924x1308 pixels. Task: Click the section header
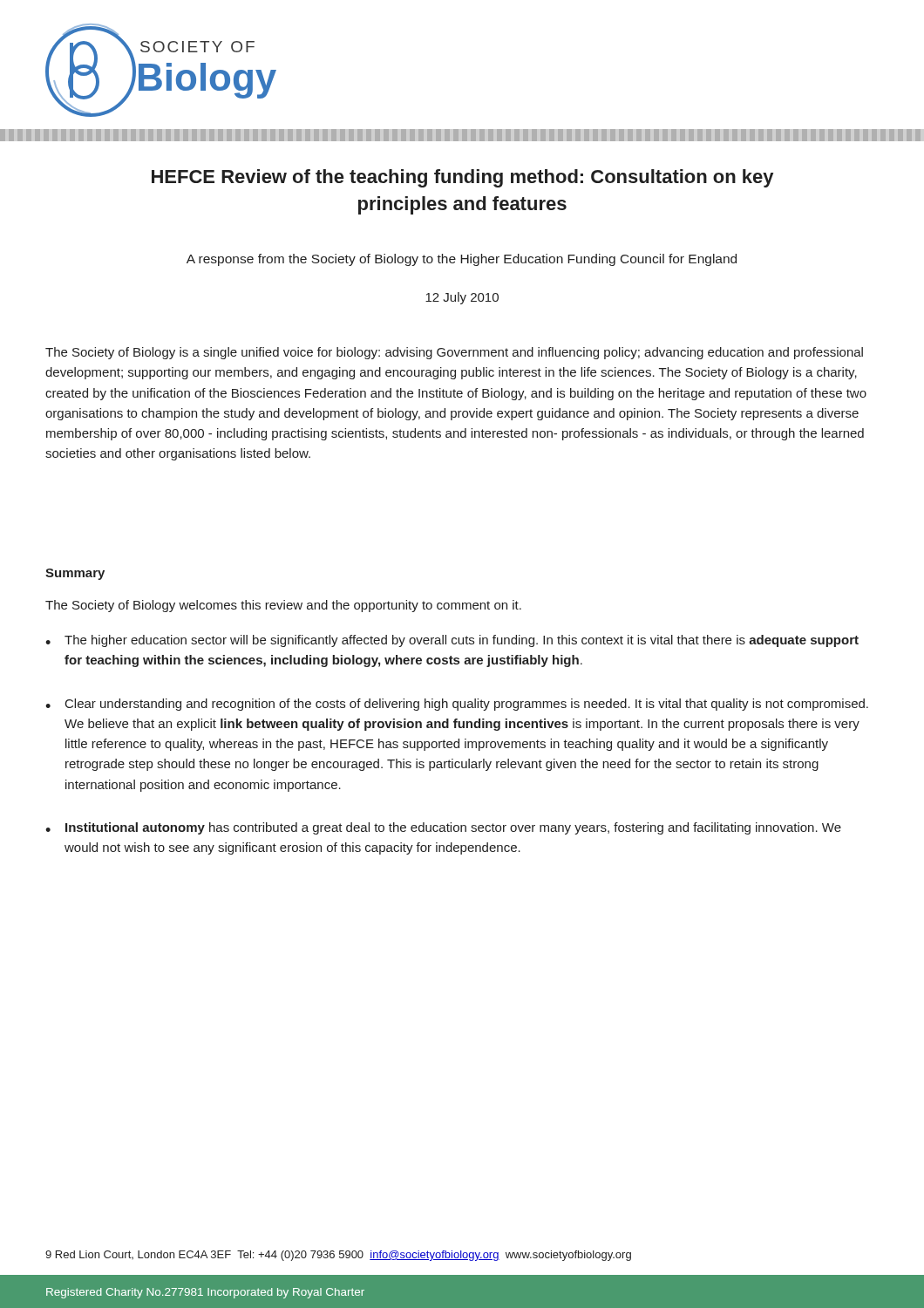[x=75, y=572]
